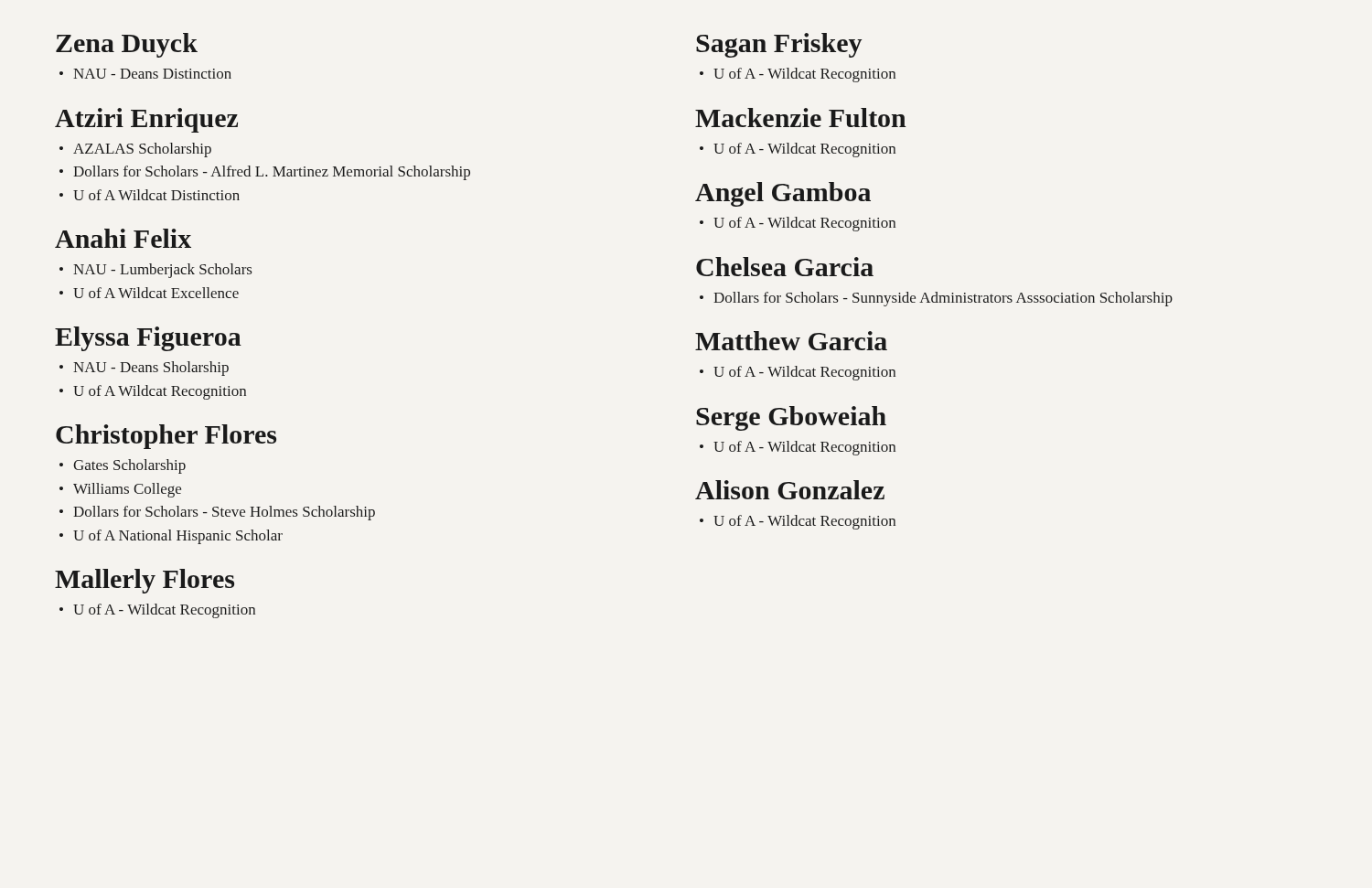Find the element starting "Dollars for Scholars - Sunnyside Administrators Asssociation Scholarship"
1372x888 pixels.
pyautogui.click(x=943, y=297)
